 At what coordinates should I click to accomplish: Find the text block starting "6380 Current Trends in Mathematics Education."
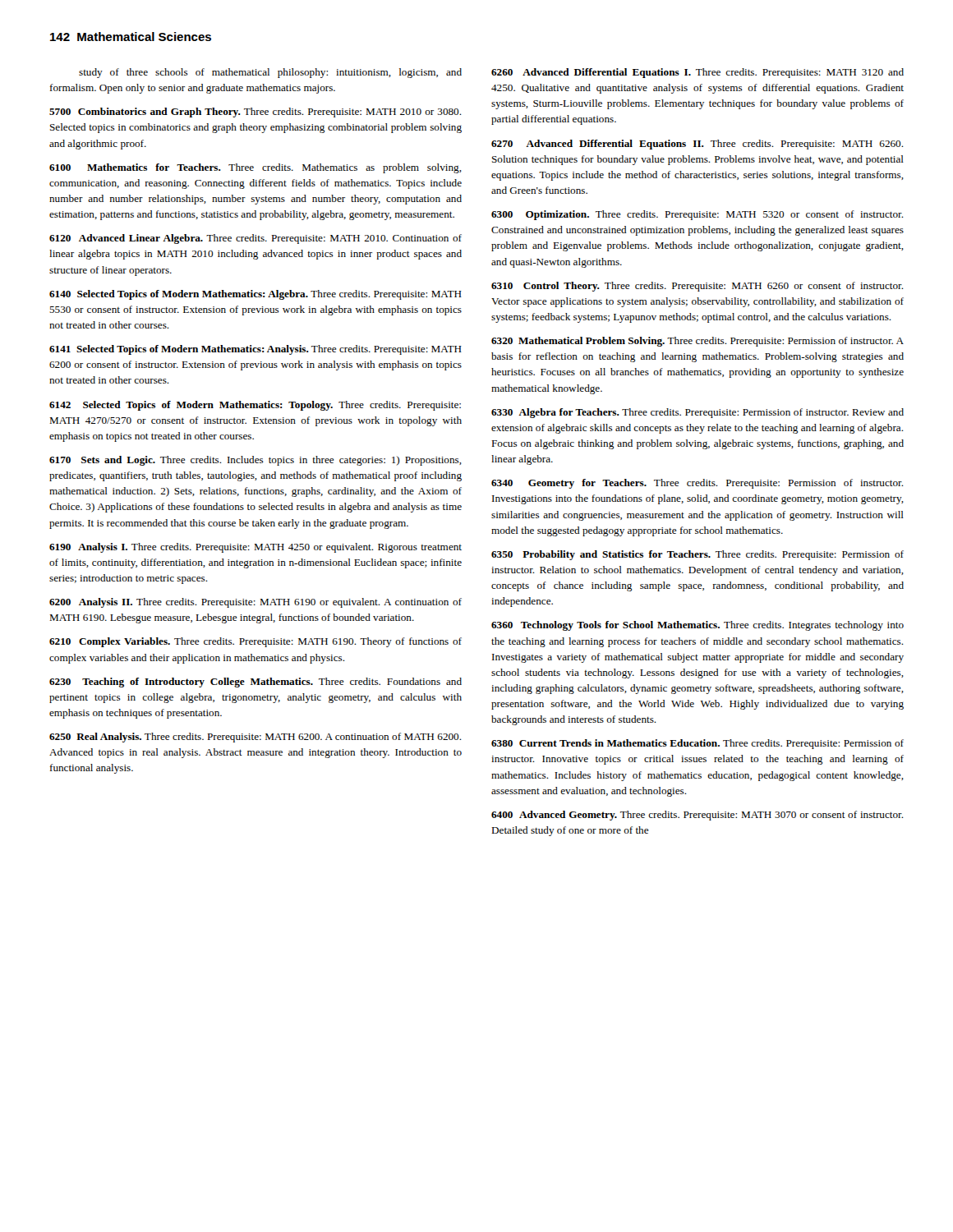pos(698,767)
